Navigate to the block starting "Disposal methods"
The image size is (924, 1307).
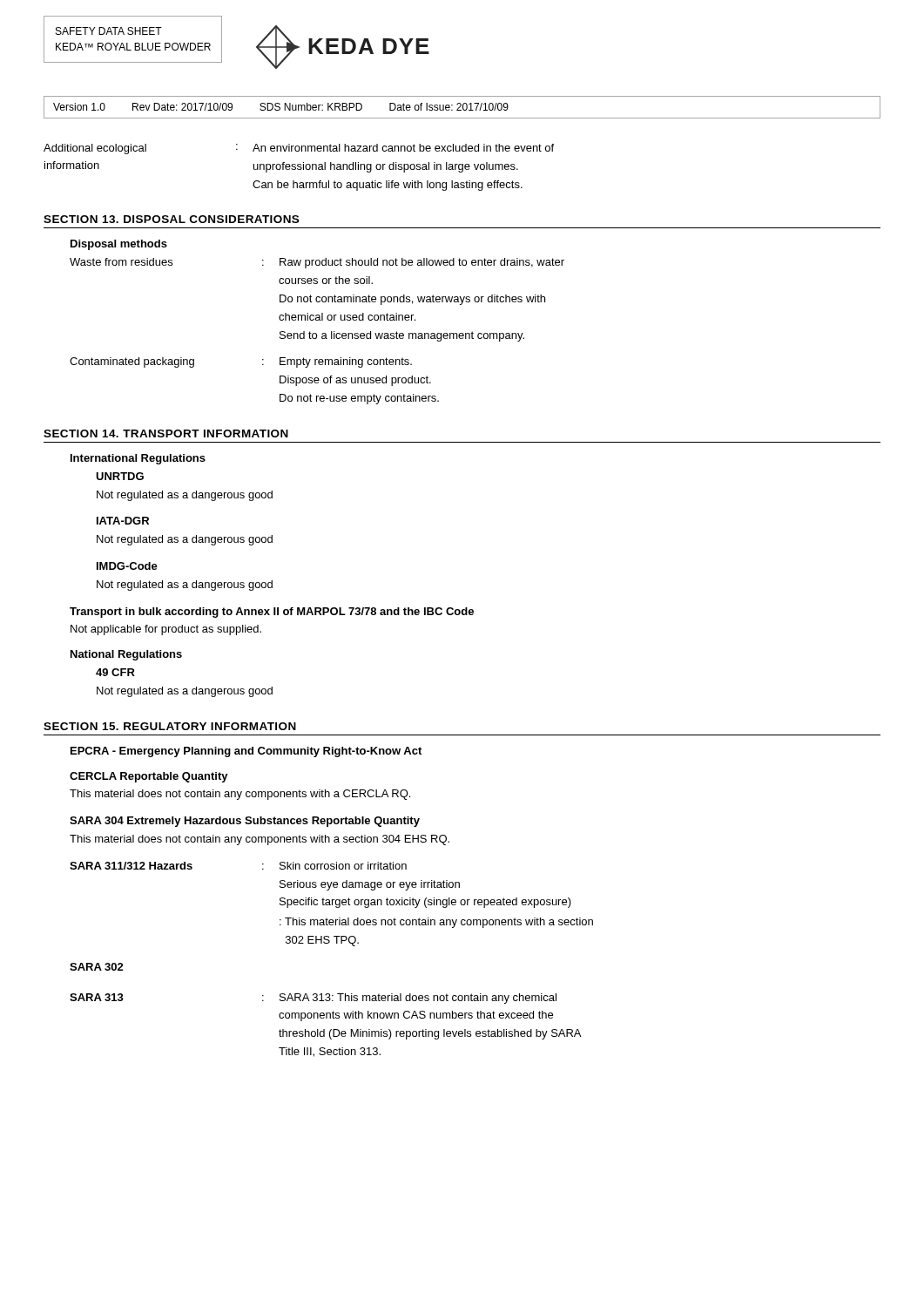[118, 244]
